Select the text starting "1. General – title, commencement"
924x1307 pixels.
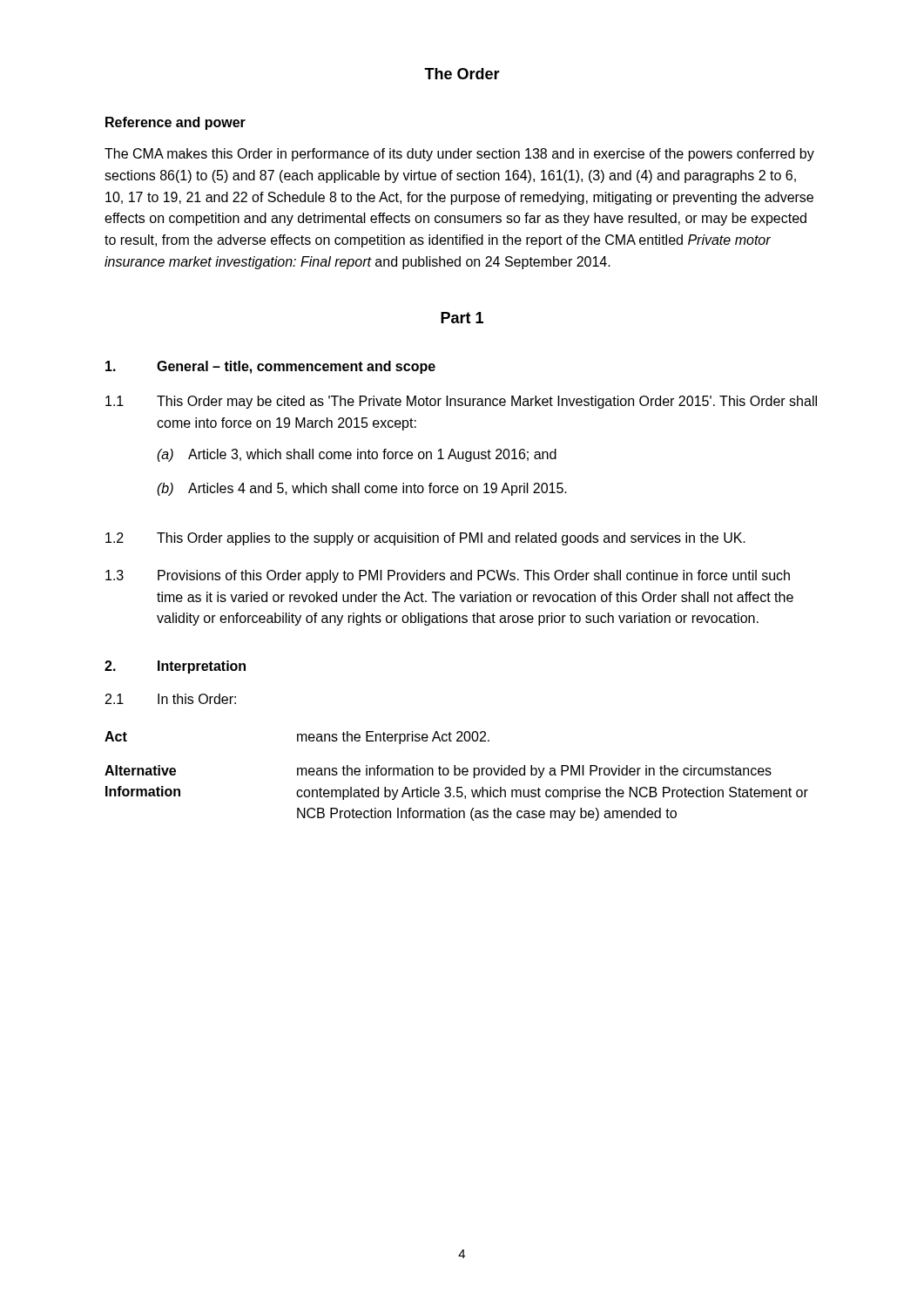pos(270,367)
